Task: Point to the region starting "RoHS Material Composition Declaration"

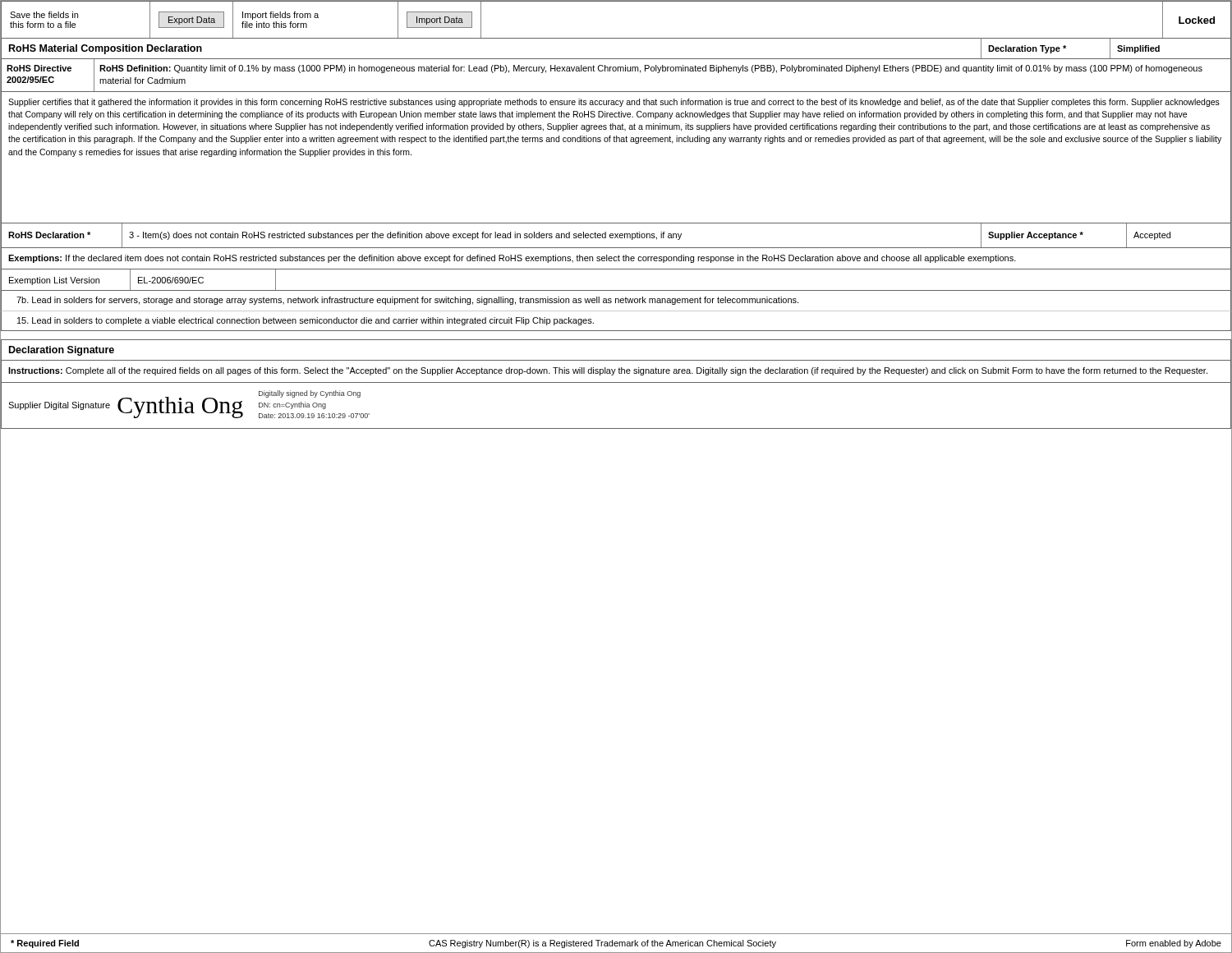Action: [616, 48]
